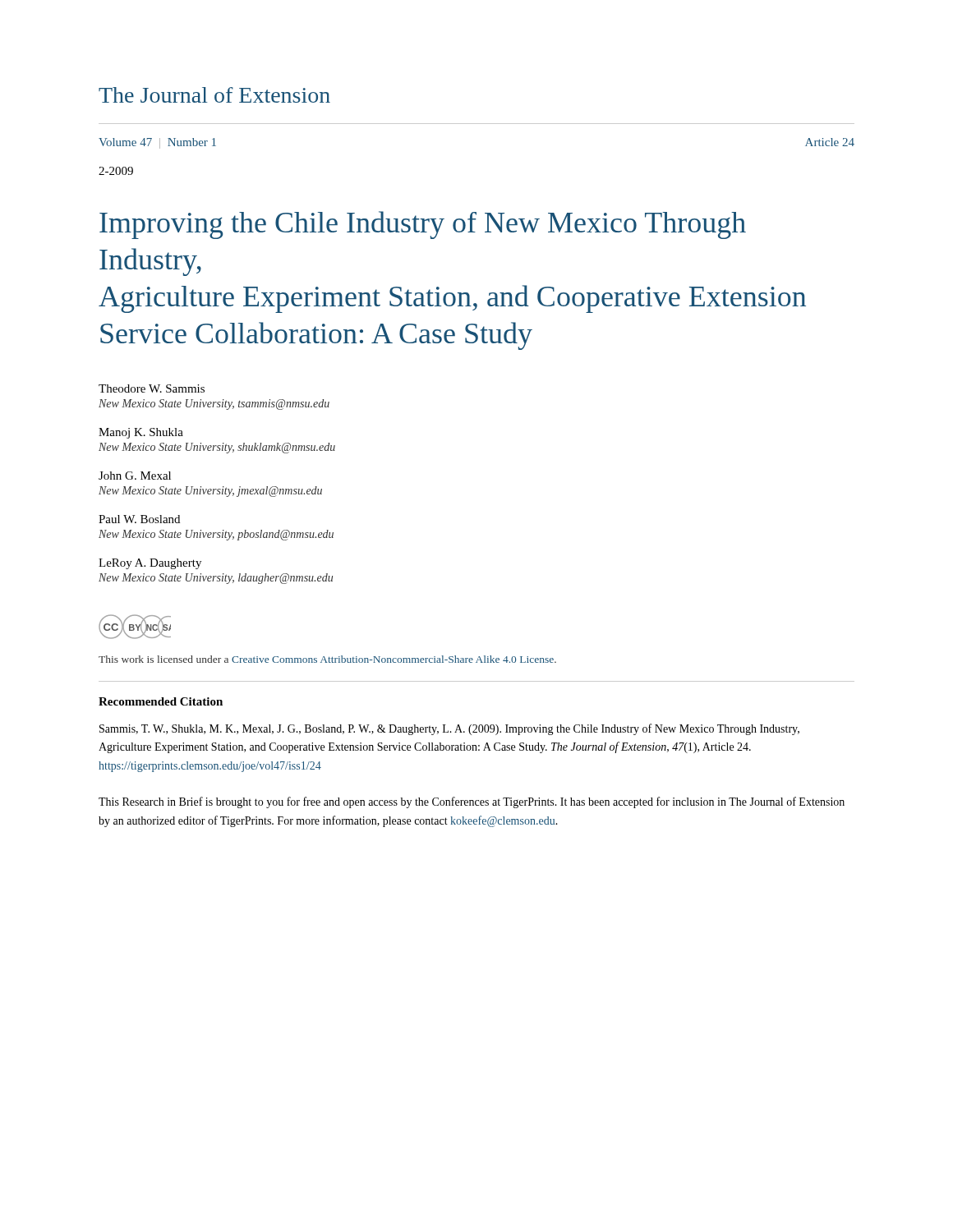Click the passage that begins "Theodore W. Sammis New"

(x=152, y=388)
